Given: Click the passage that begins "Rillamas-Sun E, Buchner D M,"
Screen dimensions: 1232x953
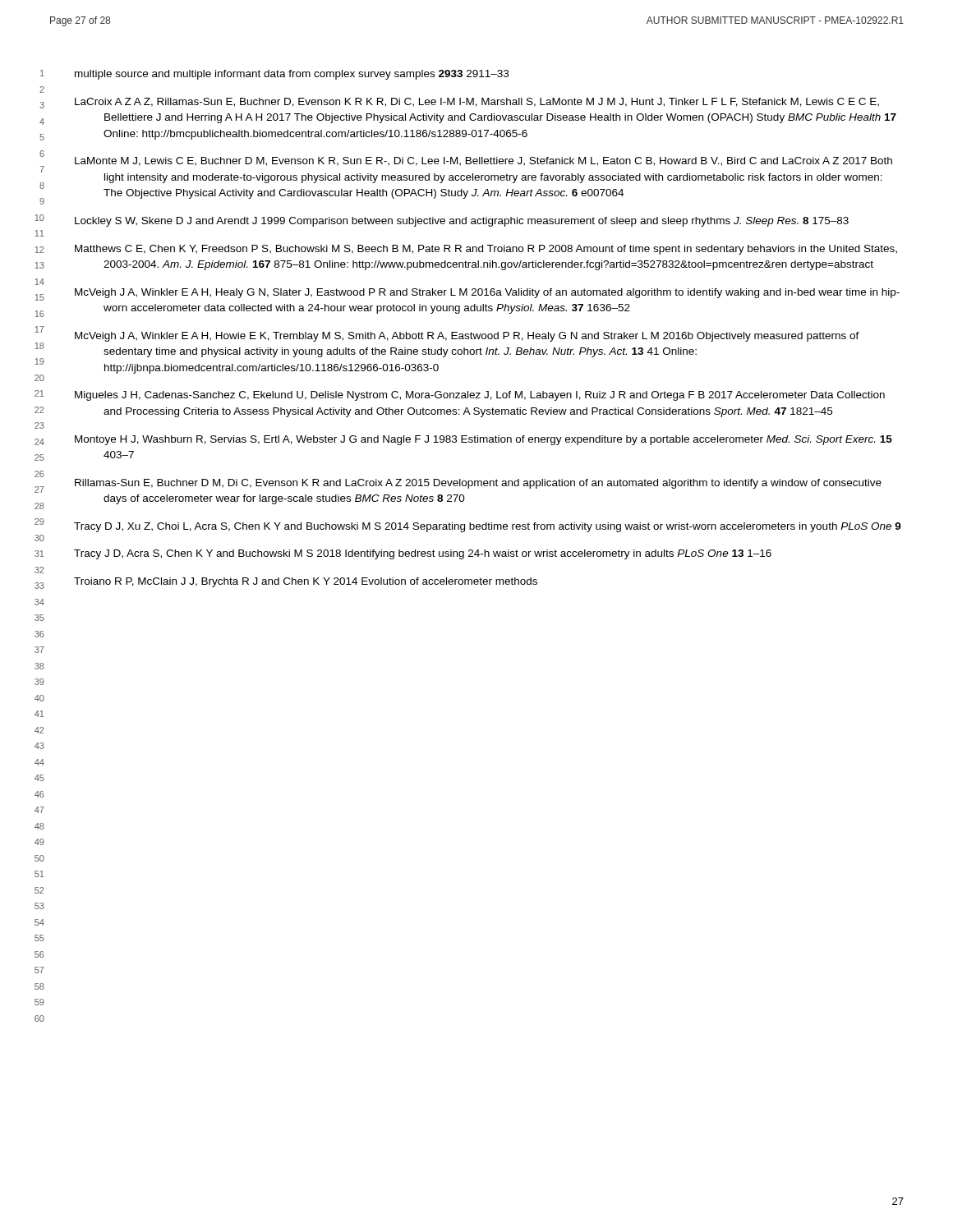Looking at the screenshot, I should (478, 490).
